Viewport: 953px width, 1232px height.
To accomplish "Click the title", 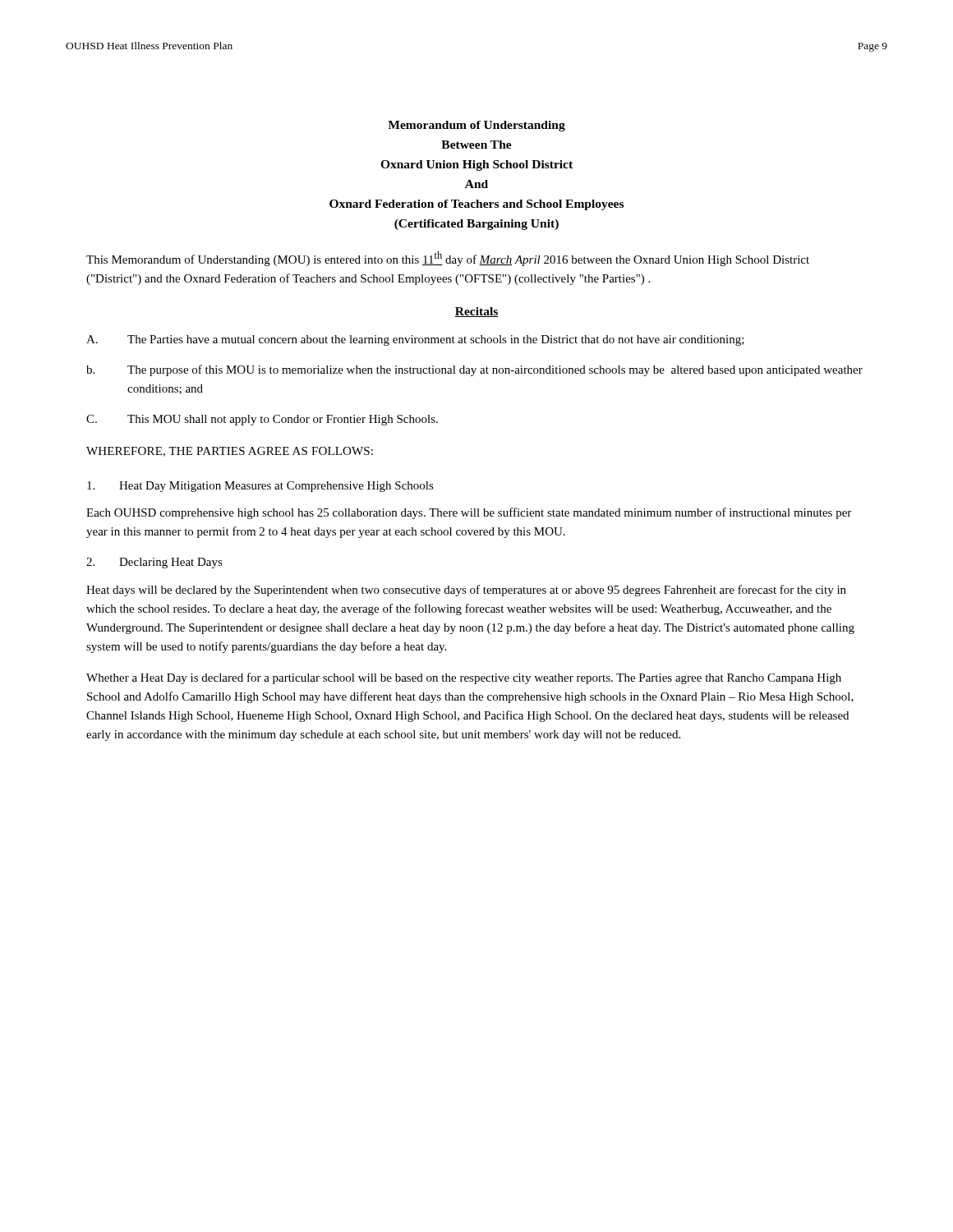I will click(476, 174).
